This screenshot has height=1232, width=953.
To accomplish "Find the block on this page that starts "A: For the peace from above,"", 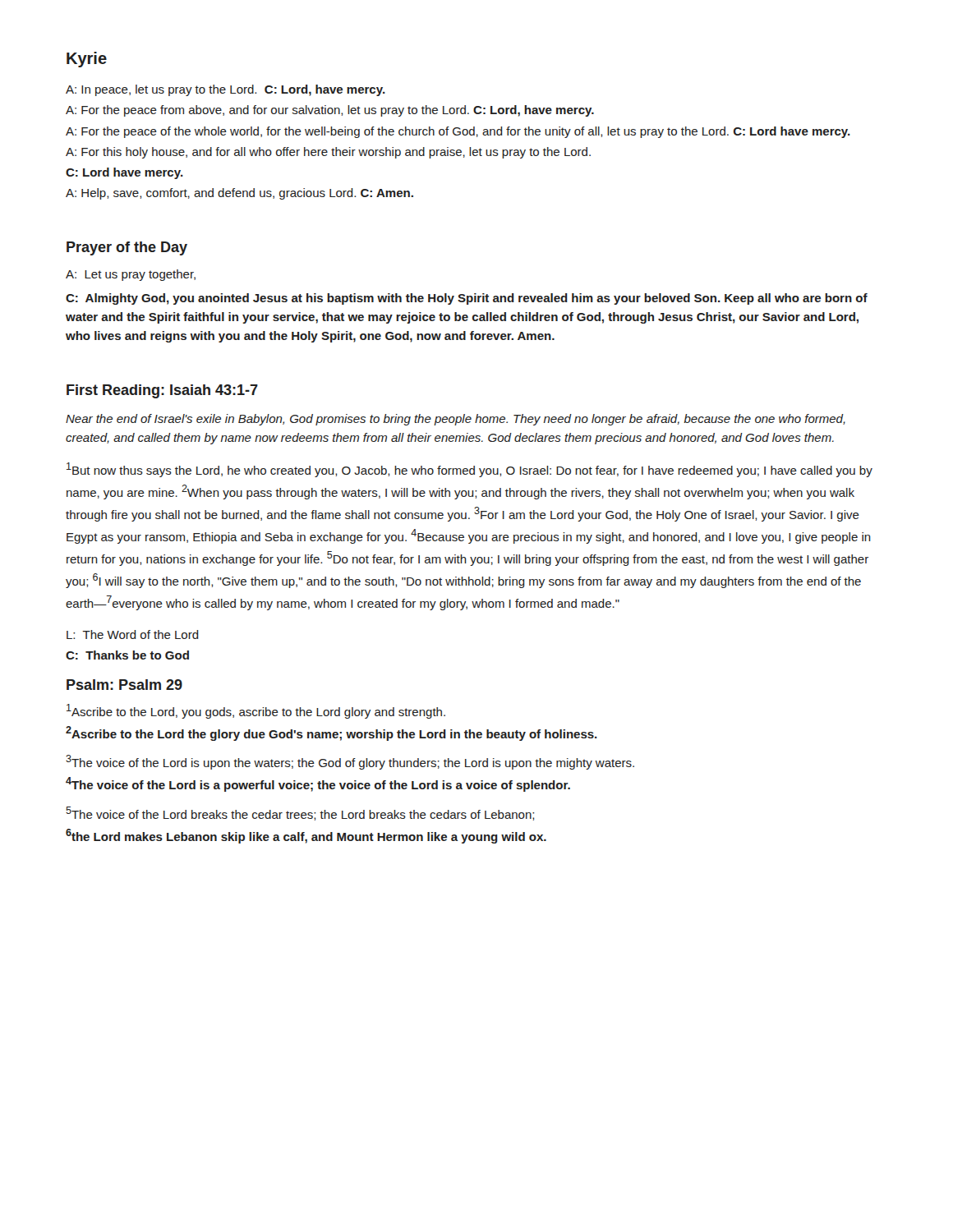I will pyautogui.click(x=330, y=110).
